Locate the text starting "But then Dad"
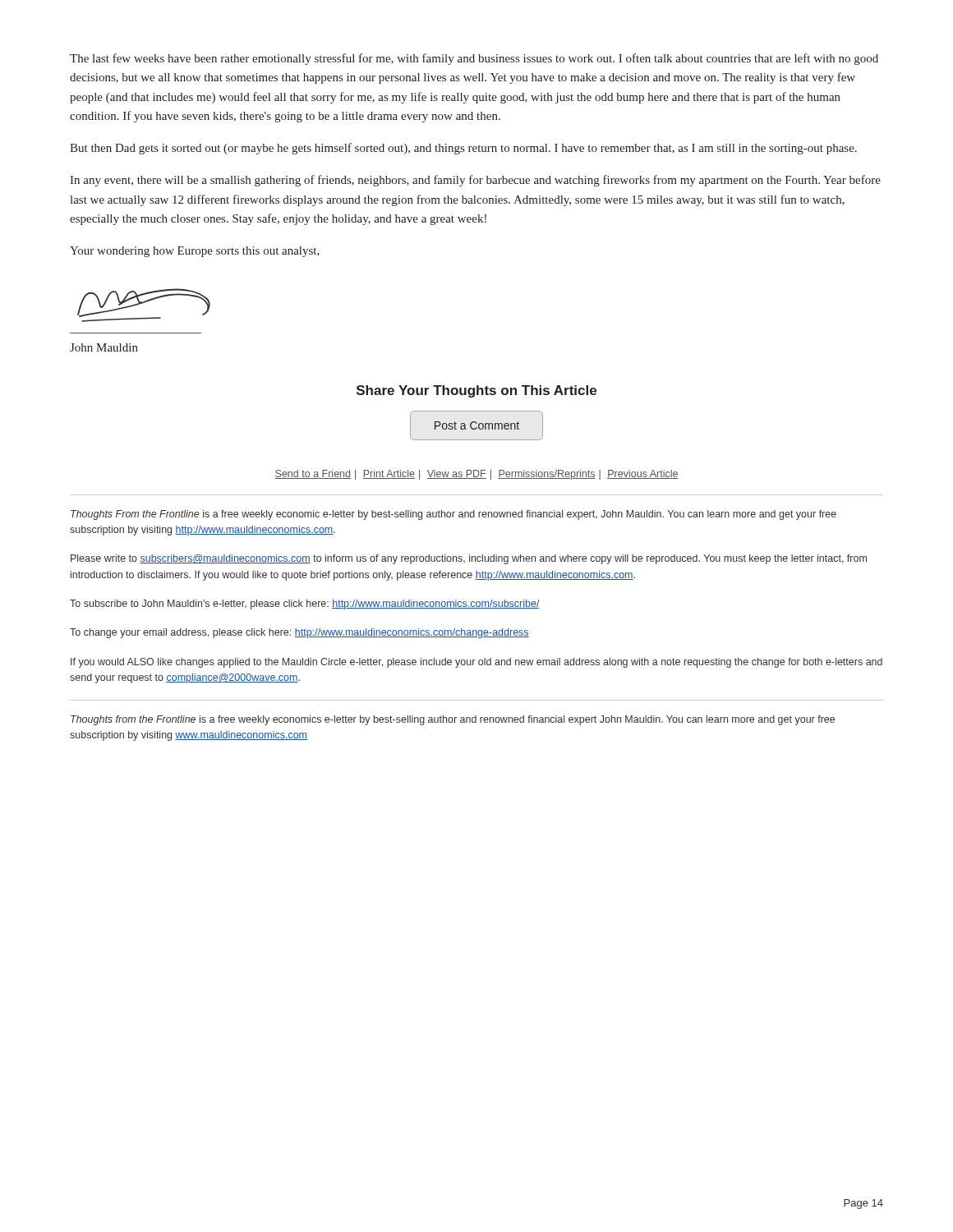 (x=476, y=148)
